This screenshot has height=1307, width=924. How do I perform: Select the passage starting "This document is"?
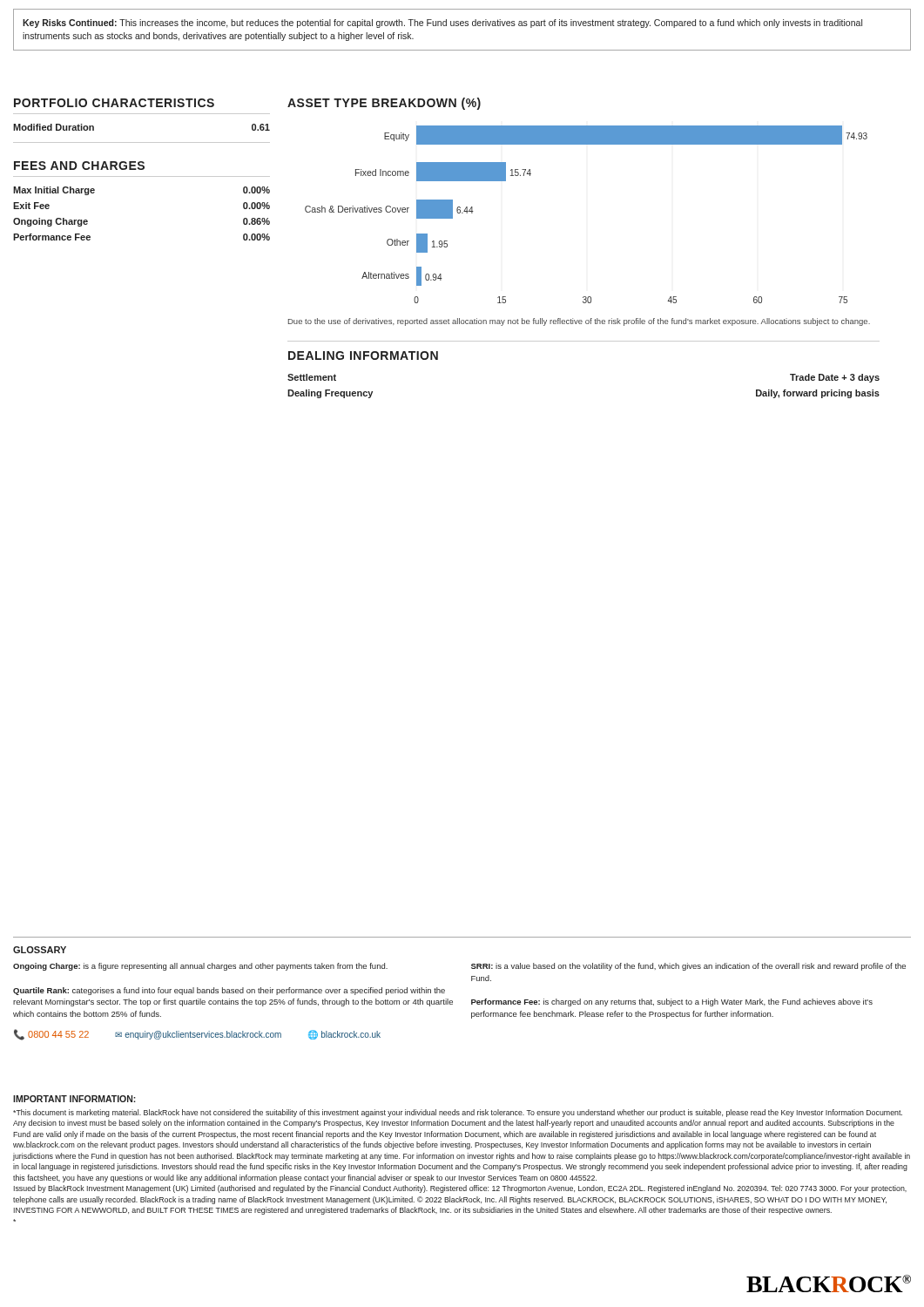coord(462,1167)
